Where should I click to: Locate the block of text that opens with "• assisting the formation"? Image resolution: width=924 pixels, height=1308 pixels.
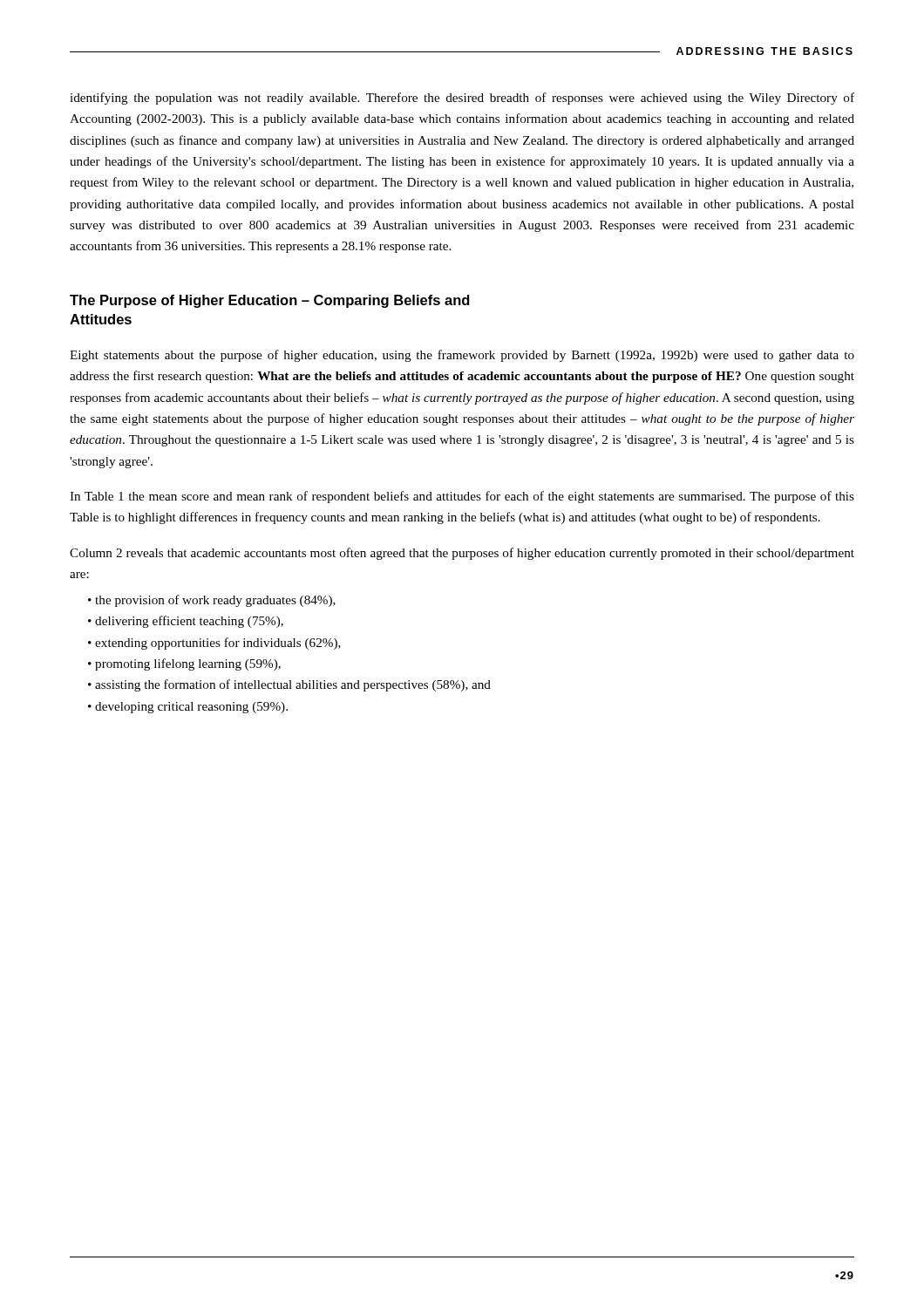point(289,684)
